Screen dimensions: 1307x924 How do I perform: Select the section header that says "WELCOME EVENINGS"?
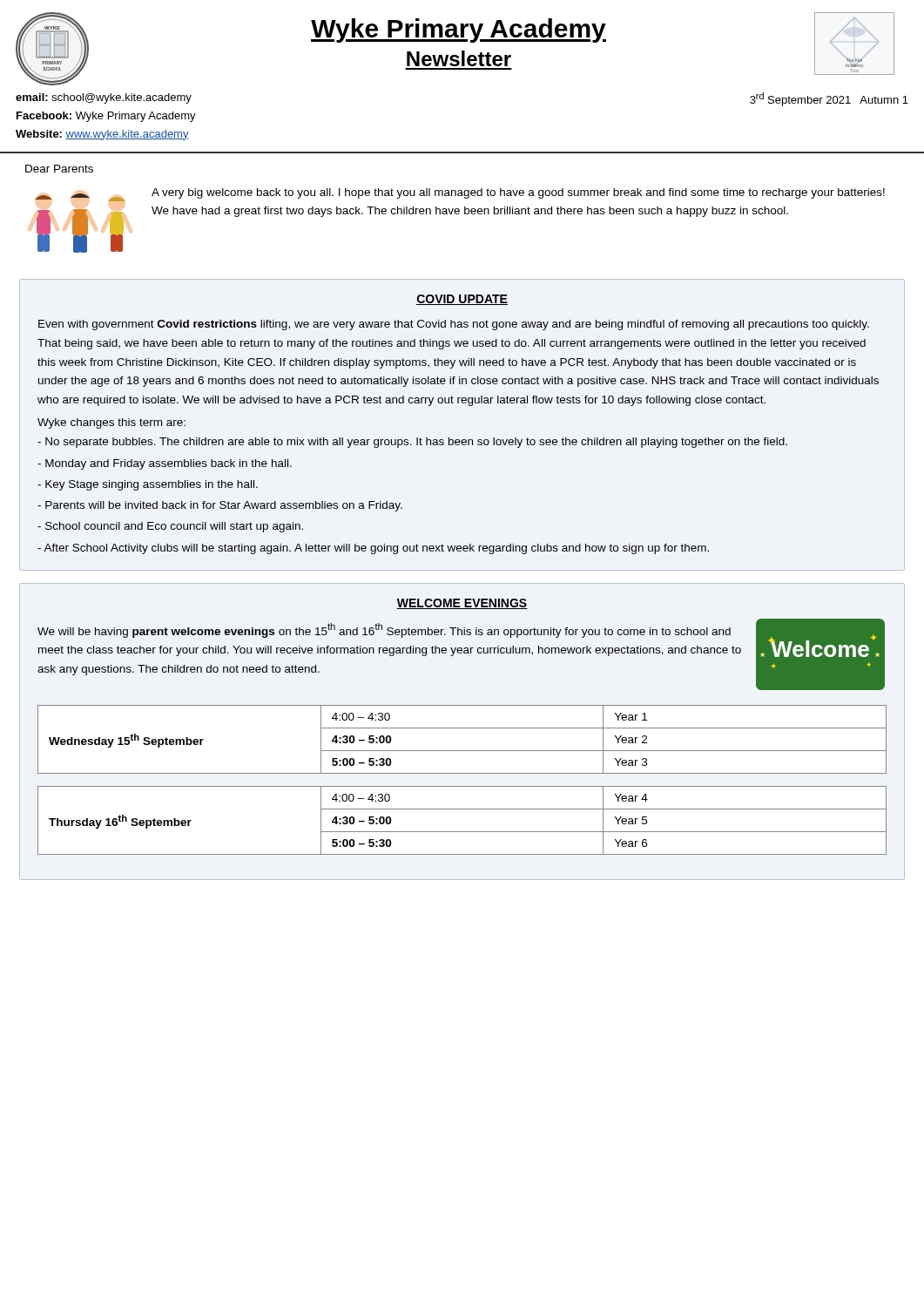tap(462, 603)
